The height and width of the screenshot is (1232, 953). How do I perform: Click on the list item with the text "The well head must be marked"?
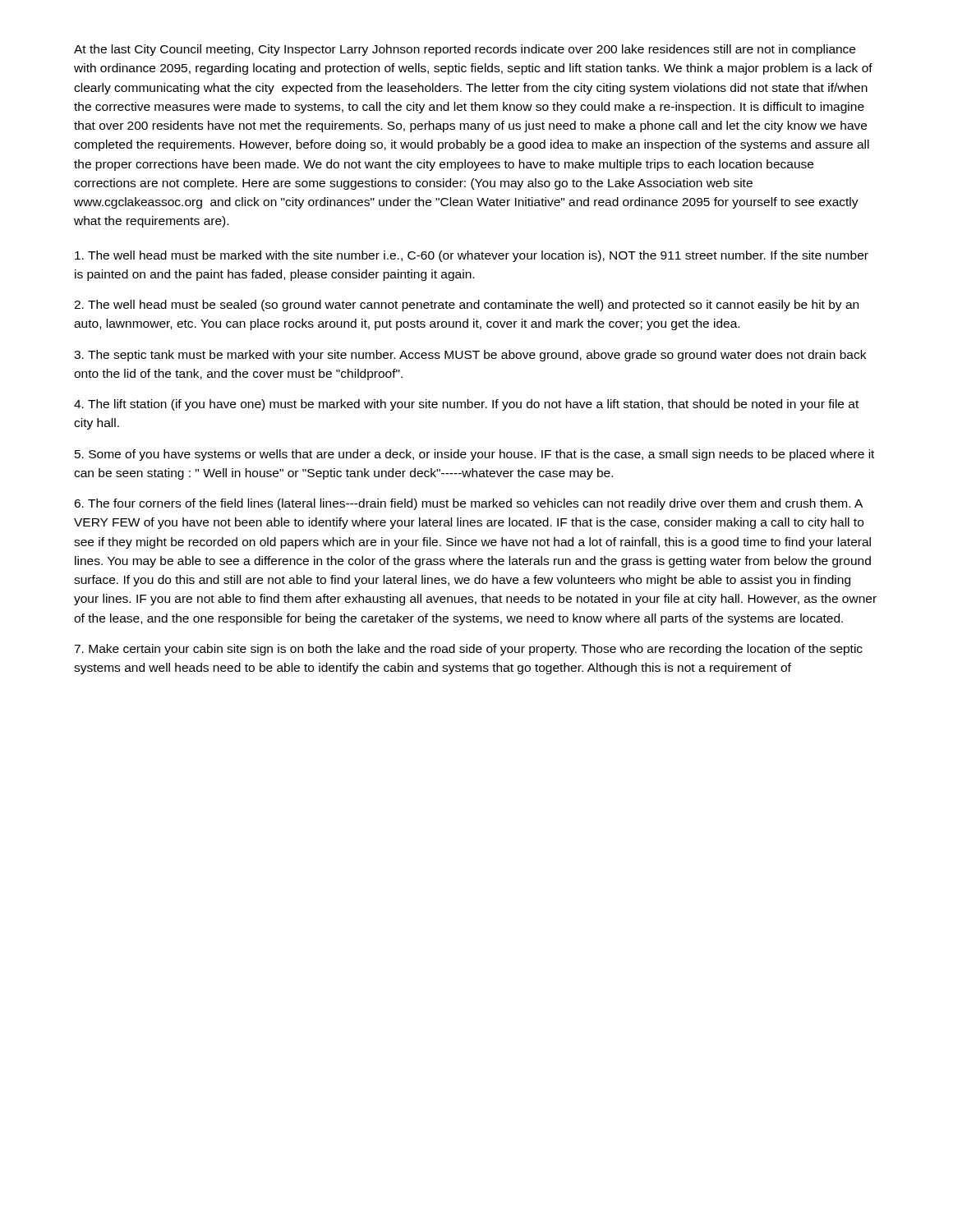tap(471, 264)
